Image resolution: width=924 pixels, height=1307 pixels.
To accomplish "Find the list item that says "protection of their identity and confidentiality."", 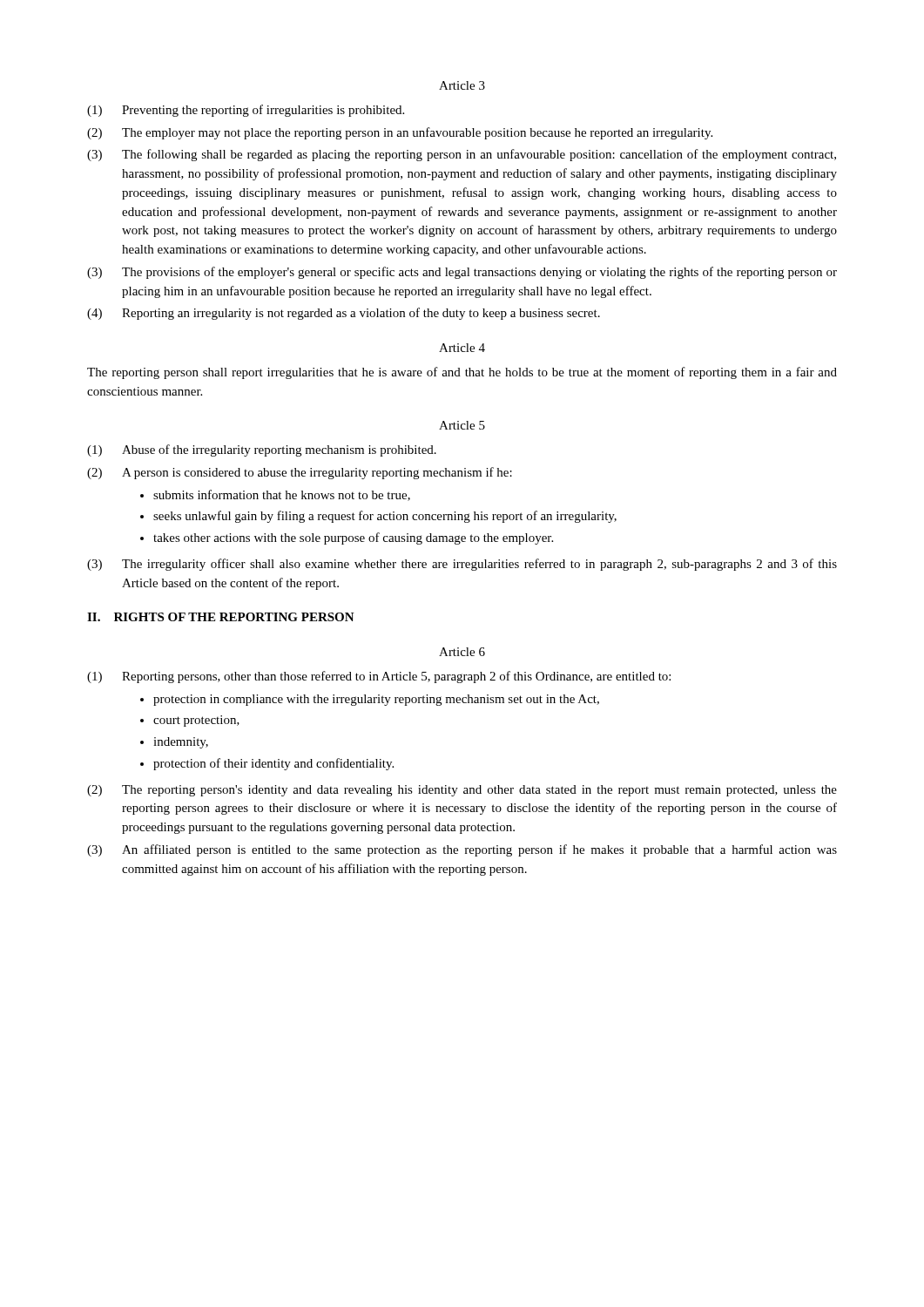I will coord(274,763).
